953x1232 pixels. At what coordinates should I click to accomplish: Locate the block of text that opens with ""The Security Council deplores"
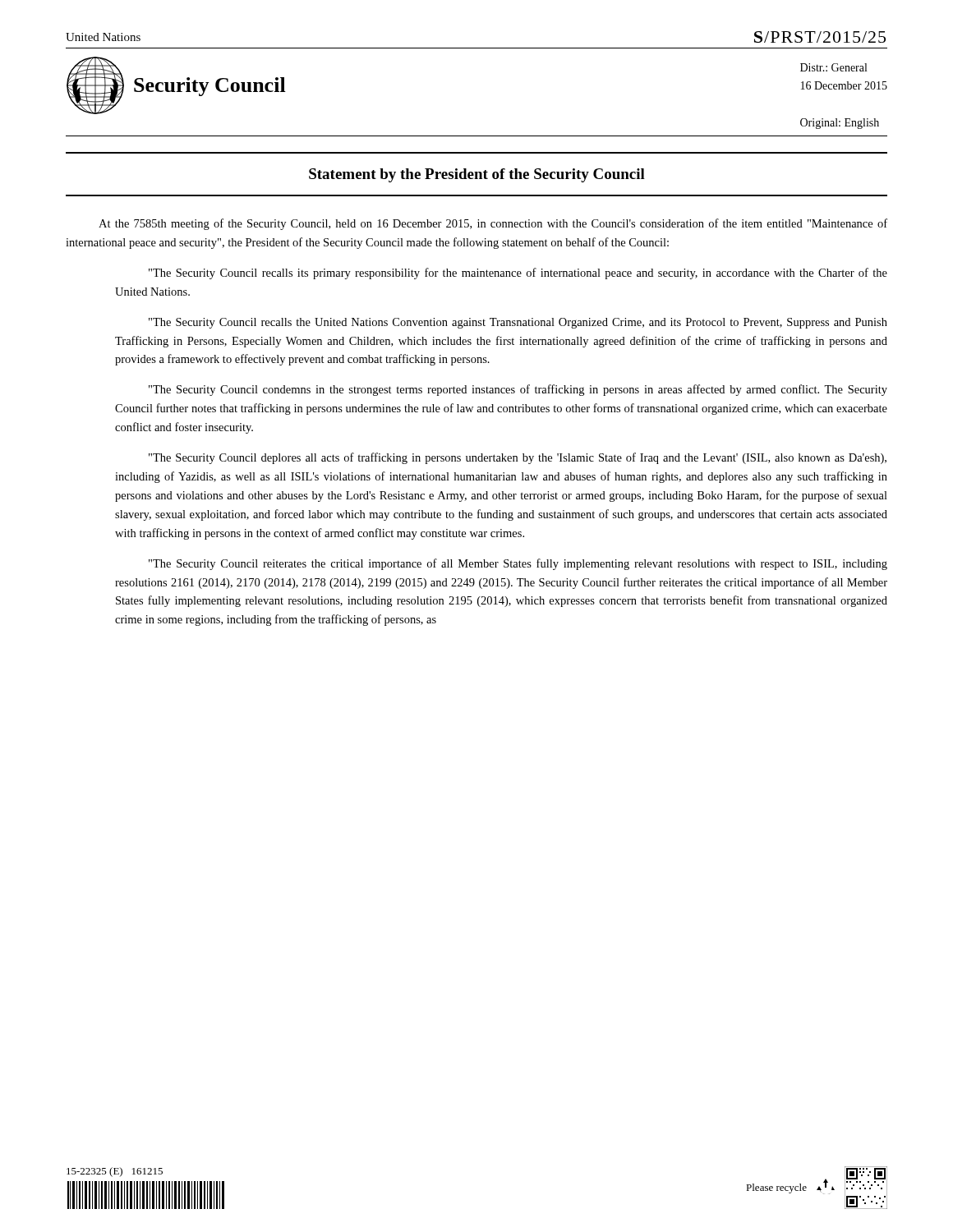tap(501, 495)
